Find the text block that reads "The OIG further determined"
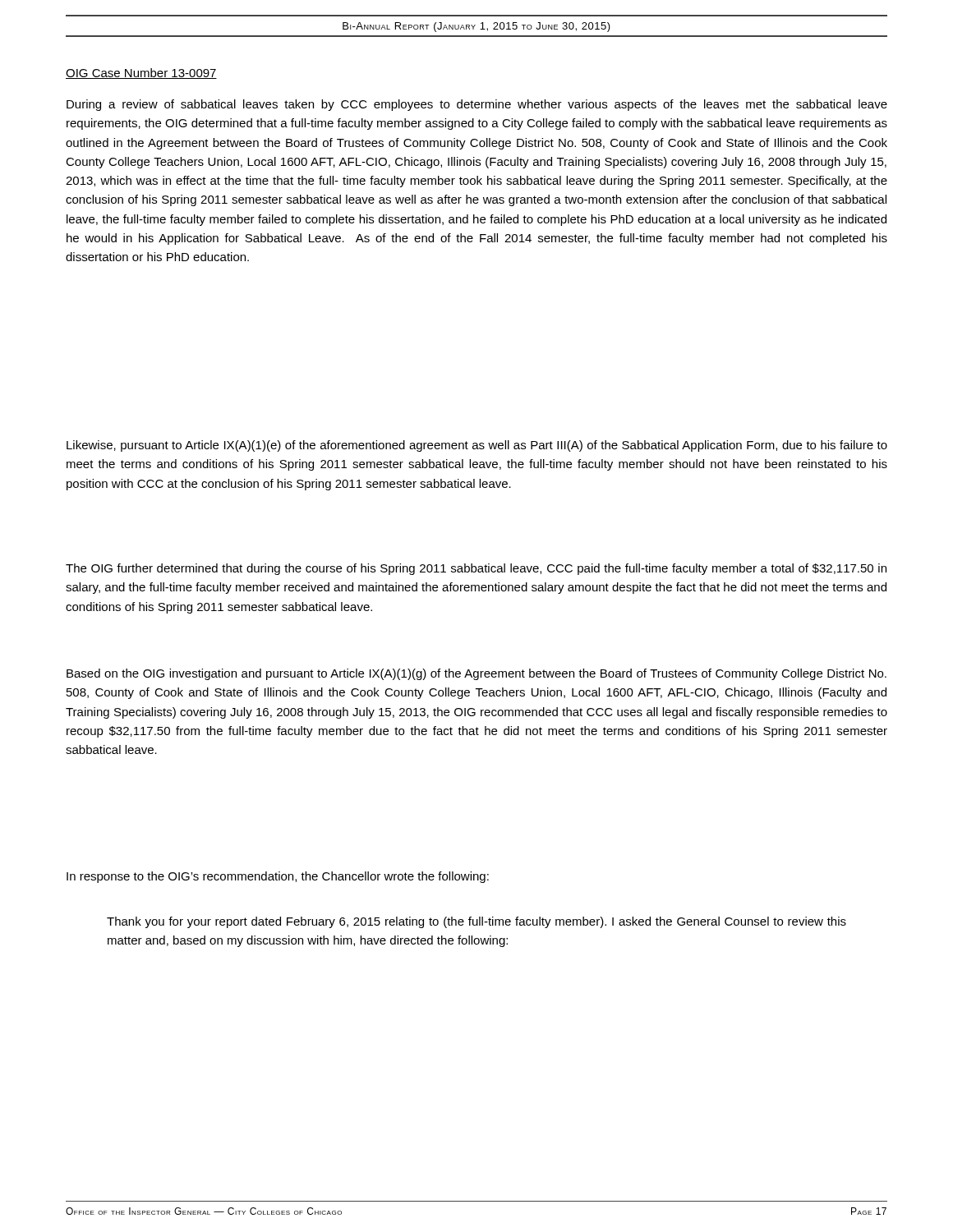Image resolution: width=953 pixels, height=1232 pixels. pyautogui.click(x=476, y=587)
